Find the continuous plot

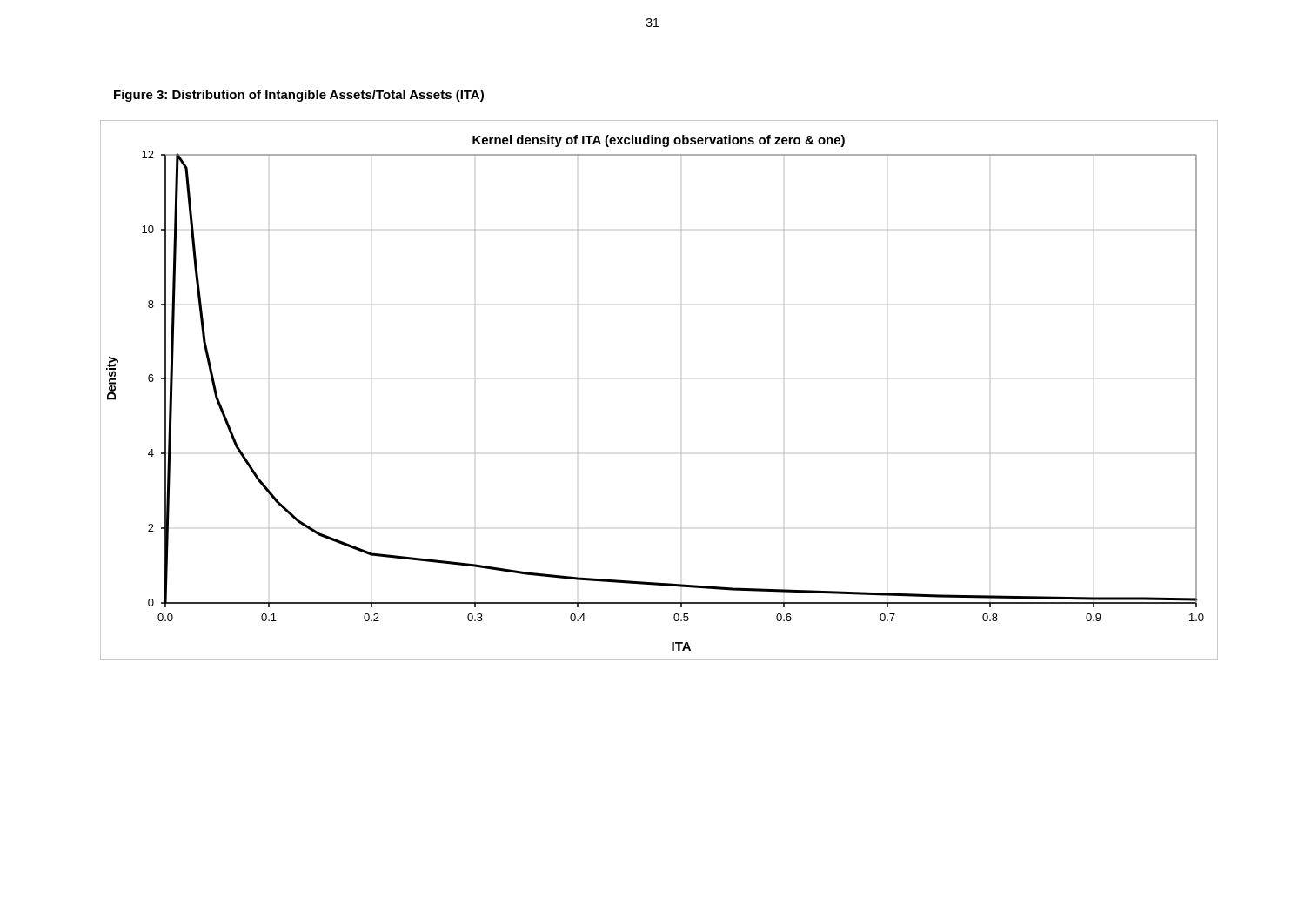659,390
